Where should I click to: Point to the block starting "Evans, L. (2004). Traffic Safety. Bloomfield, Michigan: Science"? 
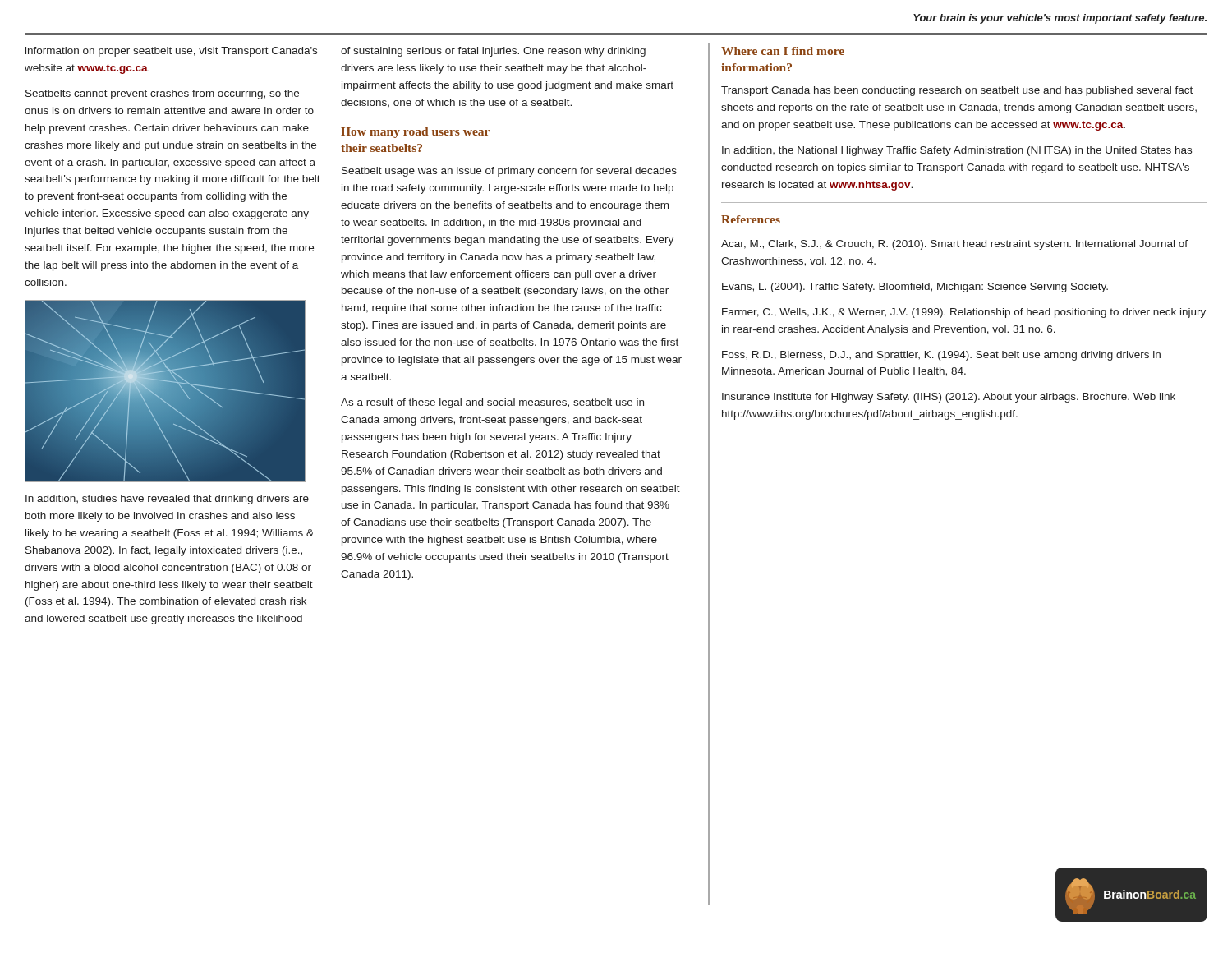pos(915,286)
